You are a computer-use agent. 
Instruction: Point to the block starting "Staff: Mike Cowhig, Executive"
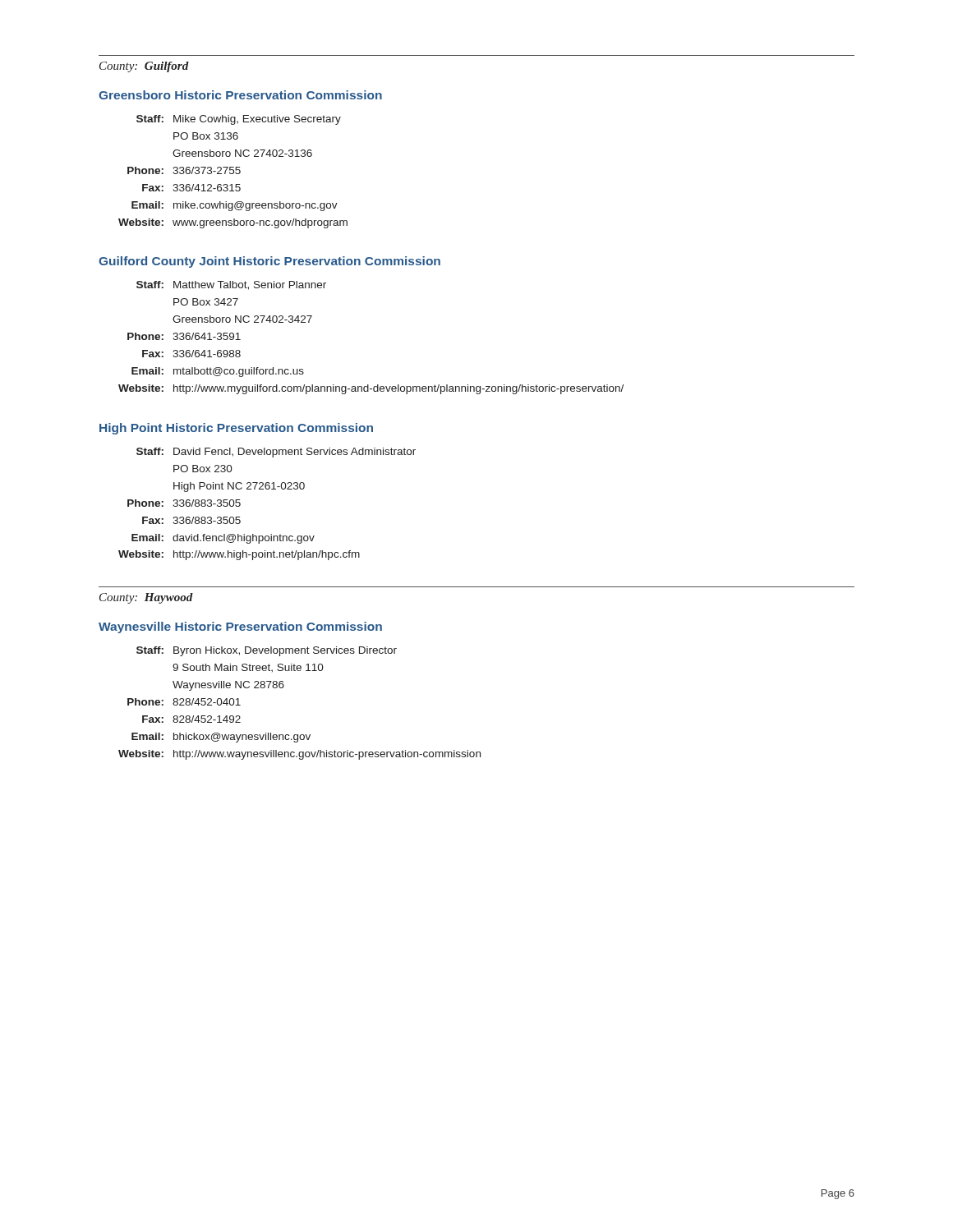tap(239, 120)
